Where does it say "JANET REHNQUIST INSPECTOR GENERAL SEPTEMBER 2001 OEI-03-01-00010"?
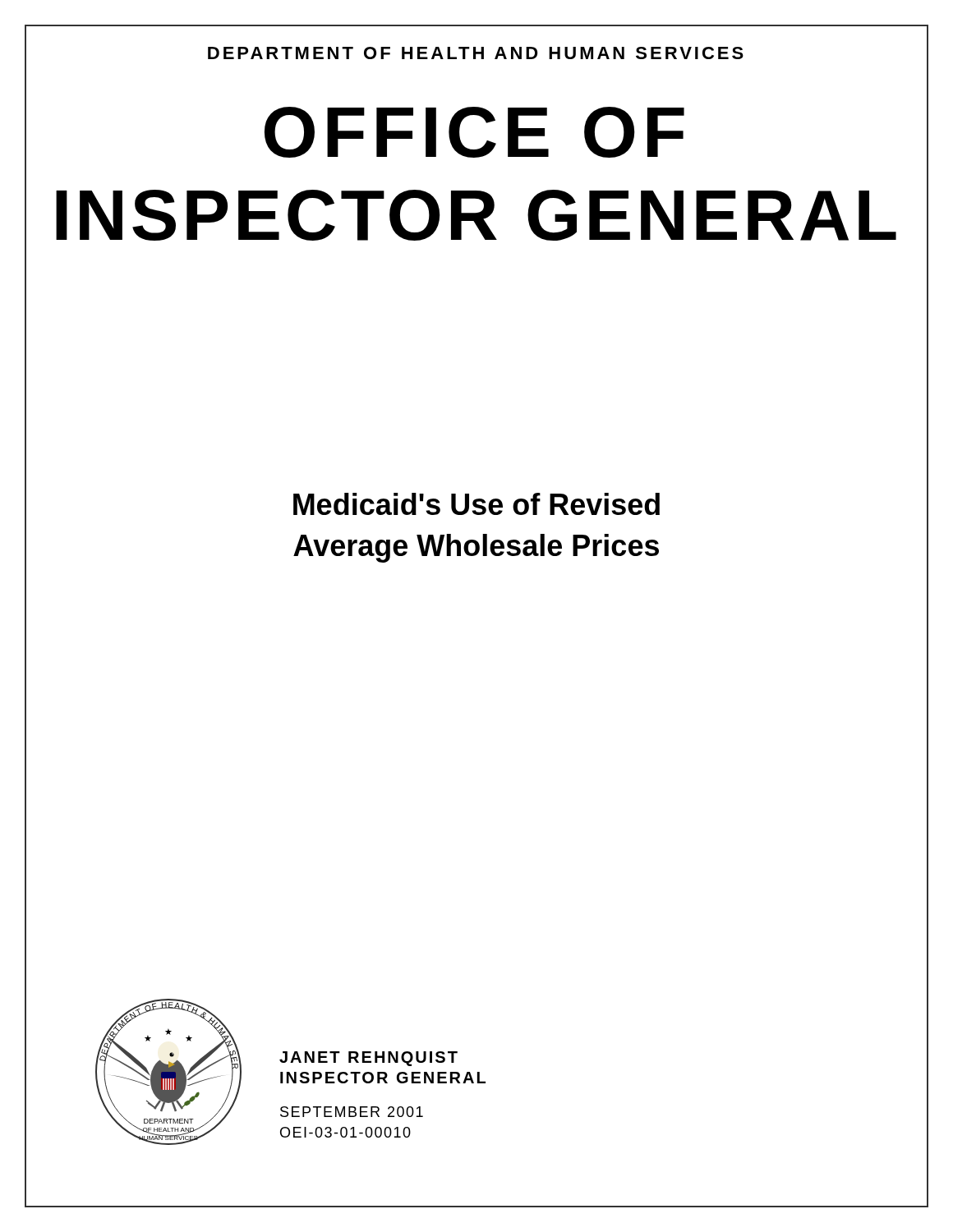This screenshot has height=1232, width=953. [368, 1059]
